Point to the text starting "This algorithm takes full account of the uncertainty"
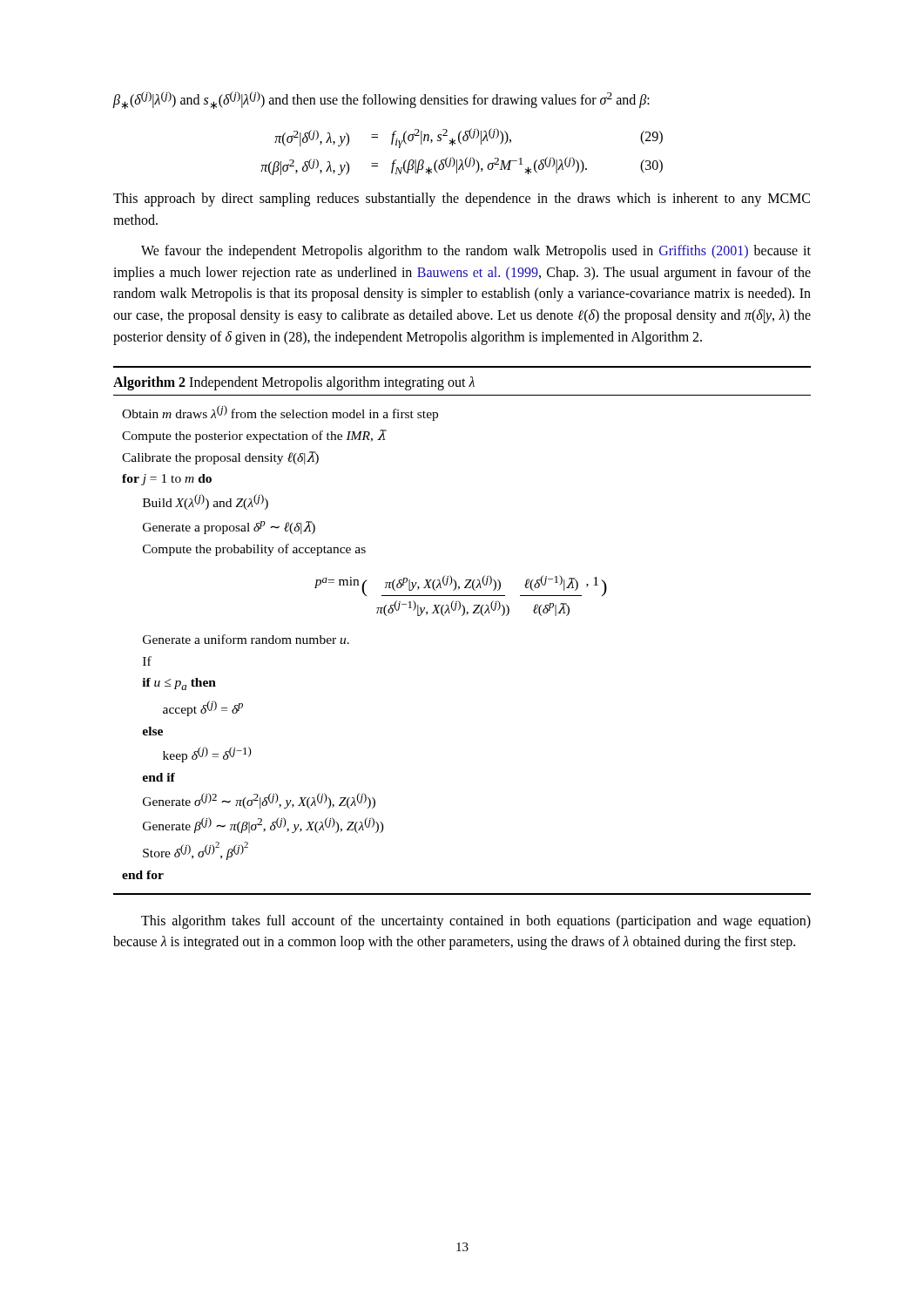Viewport: 924px width, 1307px height. [462, 931]
